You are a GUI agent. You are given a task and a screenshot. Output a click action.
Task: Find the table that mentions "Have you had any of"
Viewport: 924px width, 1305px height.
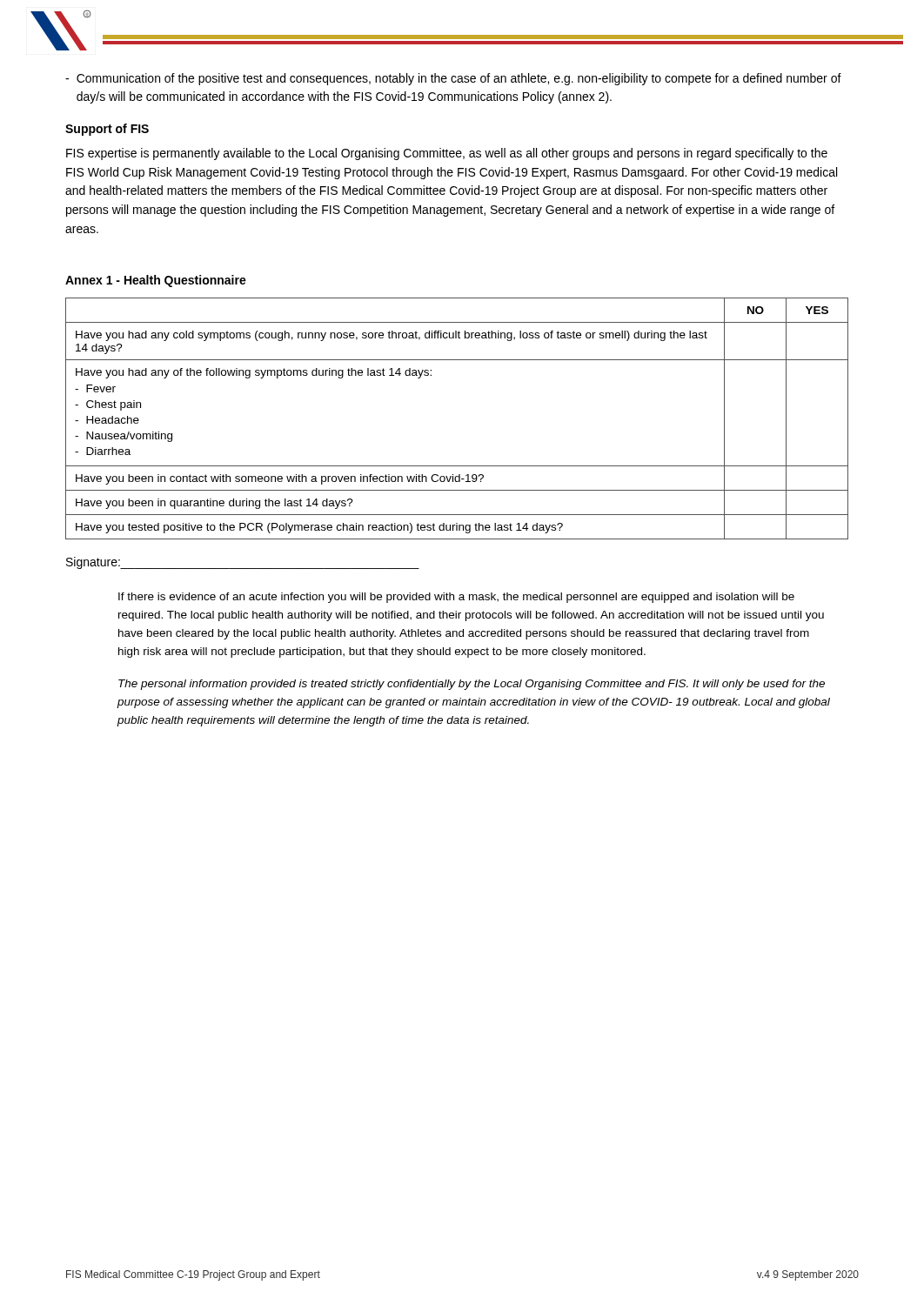(457, 419)
